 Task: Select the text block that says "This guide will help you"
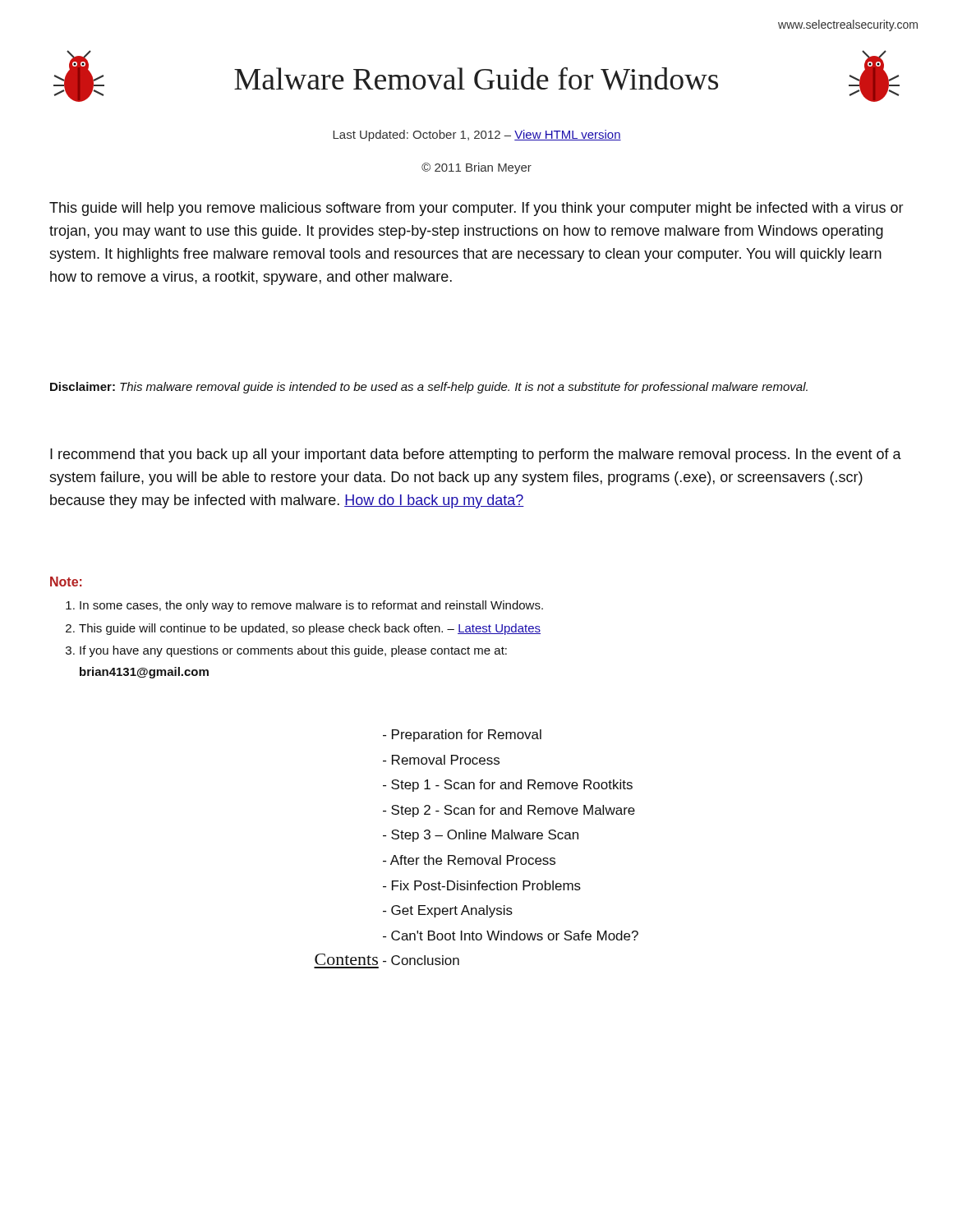pyautogui.click(x=476, y=242)
